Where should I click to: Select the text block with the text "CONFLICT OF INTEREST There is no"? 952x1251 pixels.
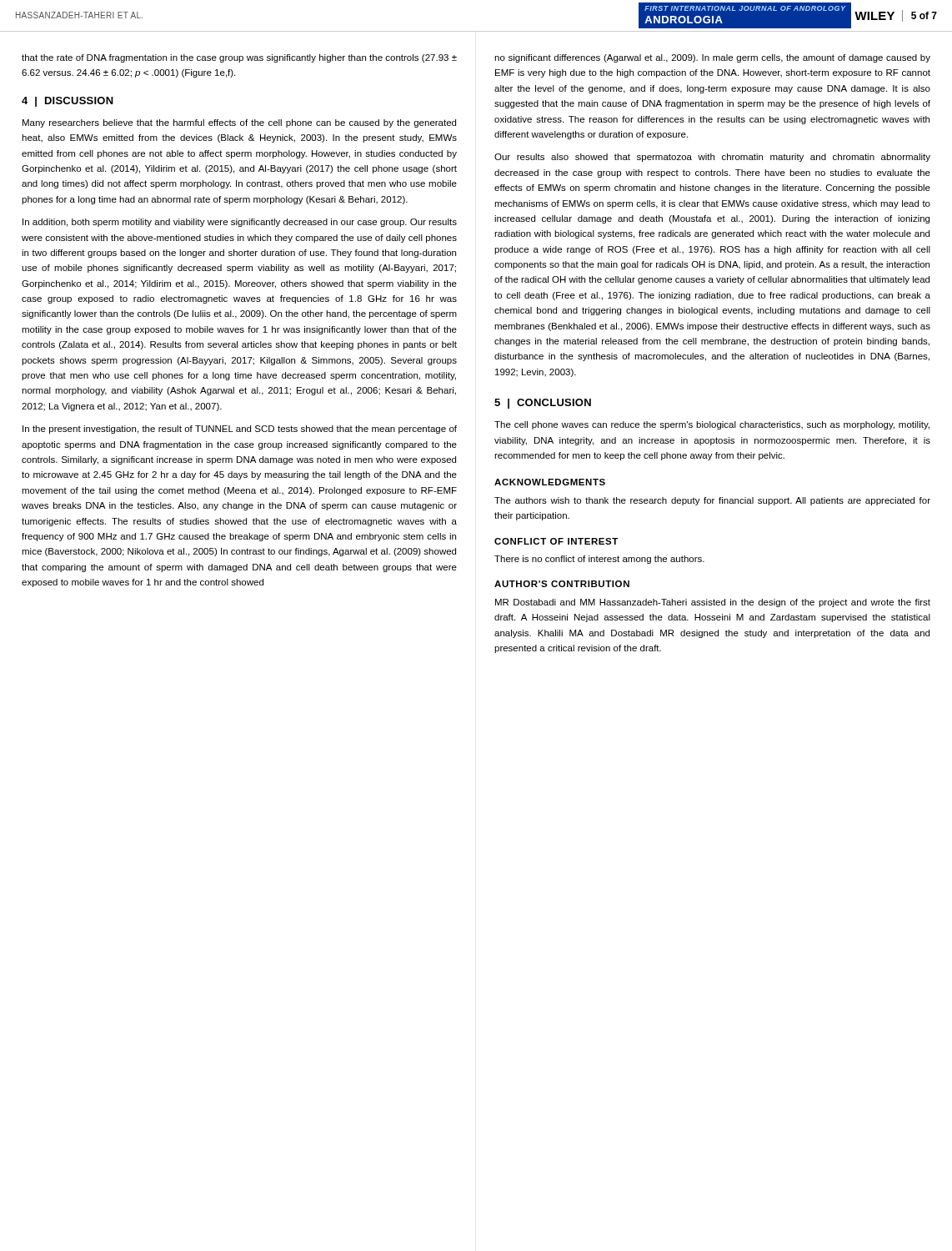(556, 541)
